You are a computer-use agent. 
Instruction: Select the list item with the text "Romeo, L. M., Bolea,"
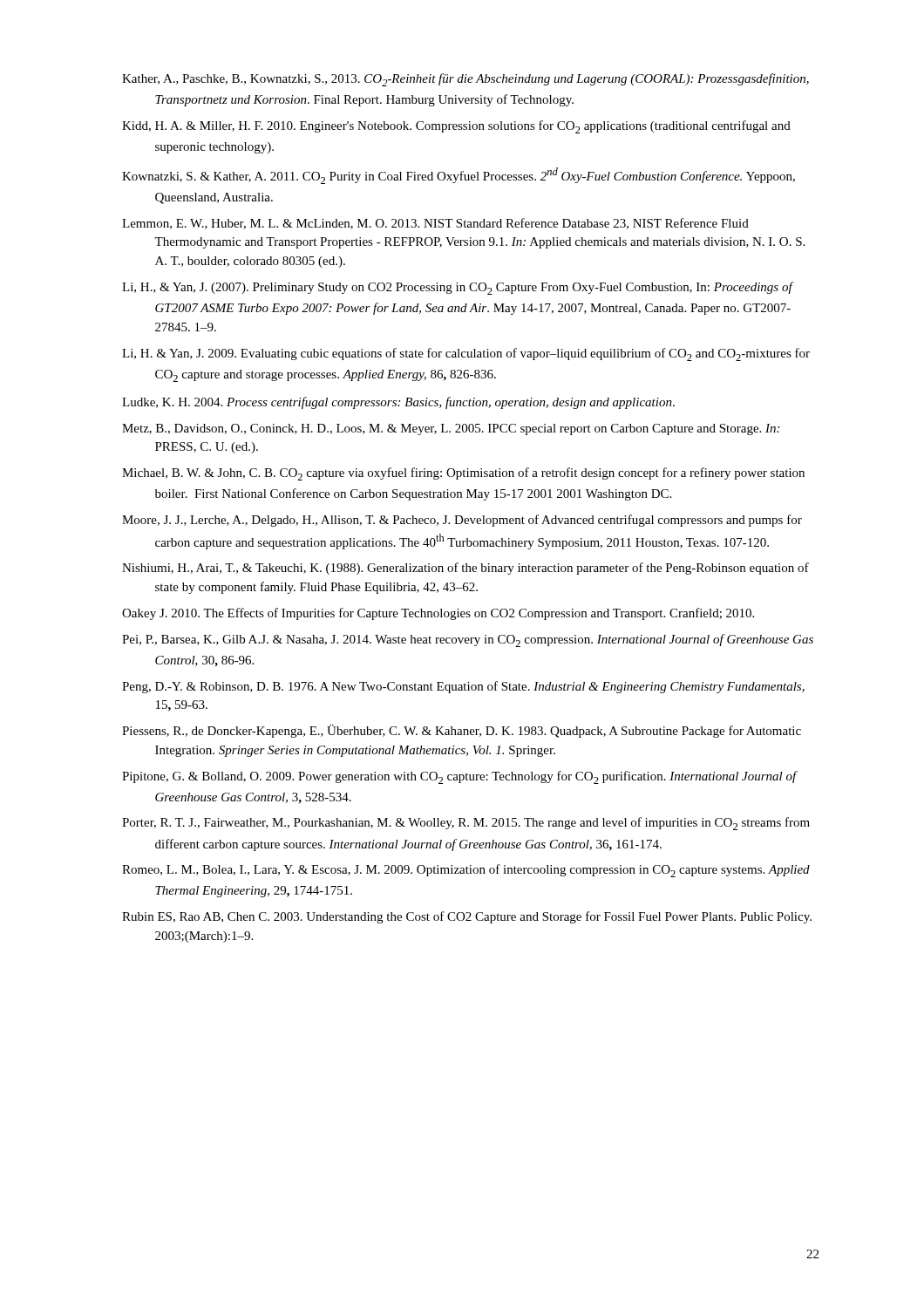tap(466, 880)
